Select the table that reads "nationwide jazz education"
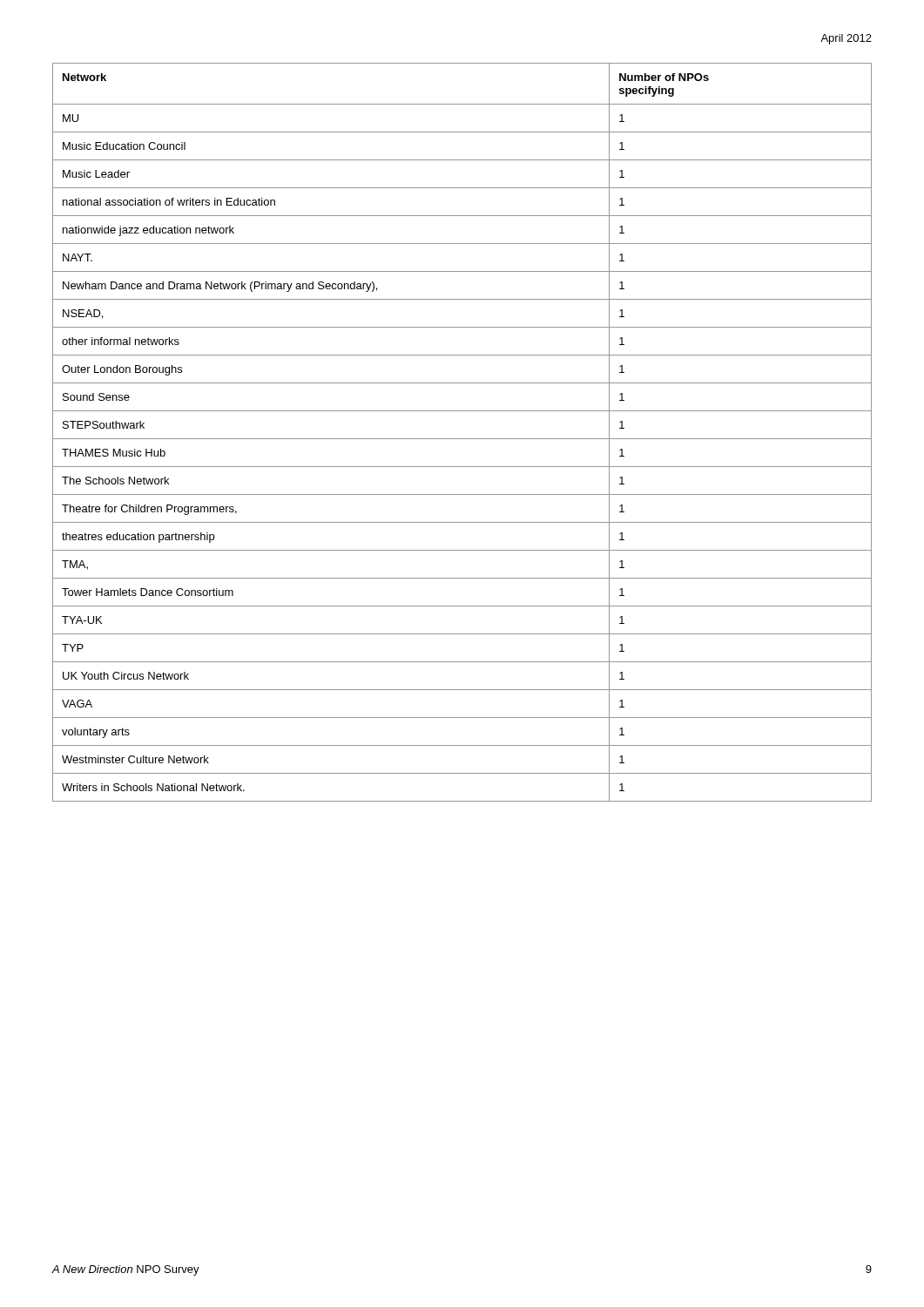Screen dimensions: 1307x924 462,432
